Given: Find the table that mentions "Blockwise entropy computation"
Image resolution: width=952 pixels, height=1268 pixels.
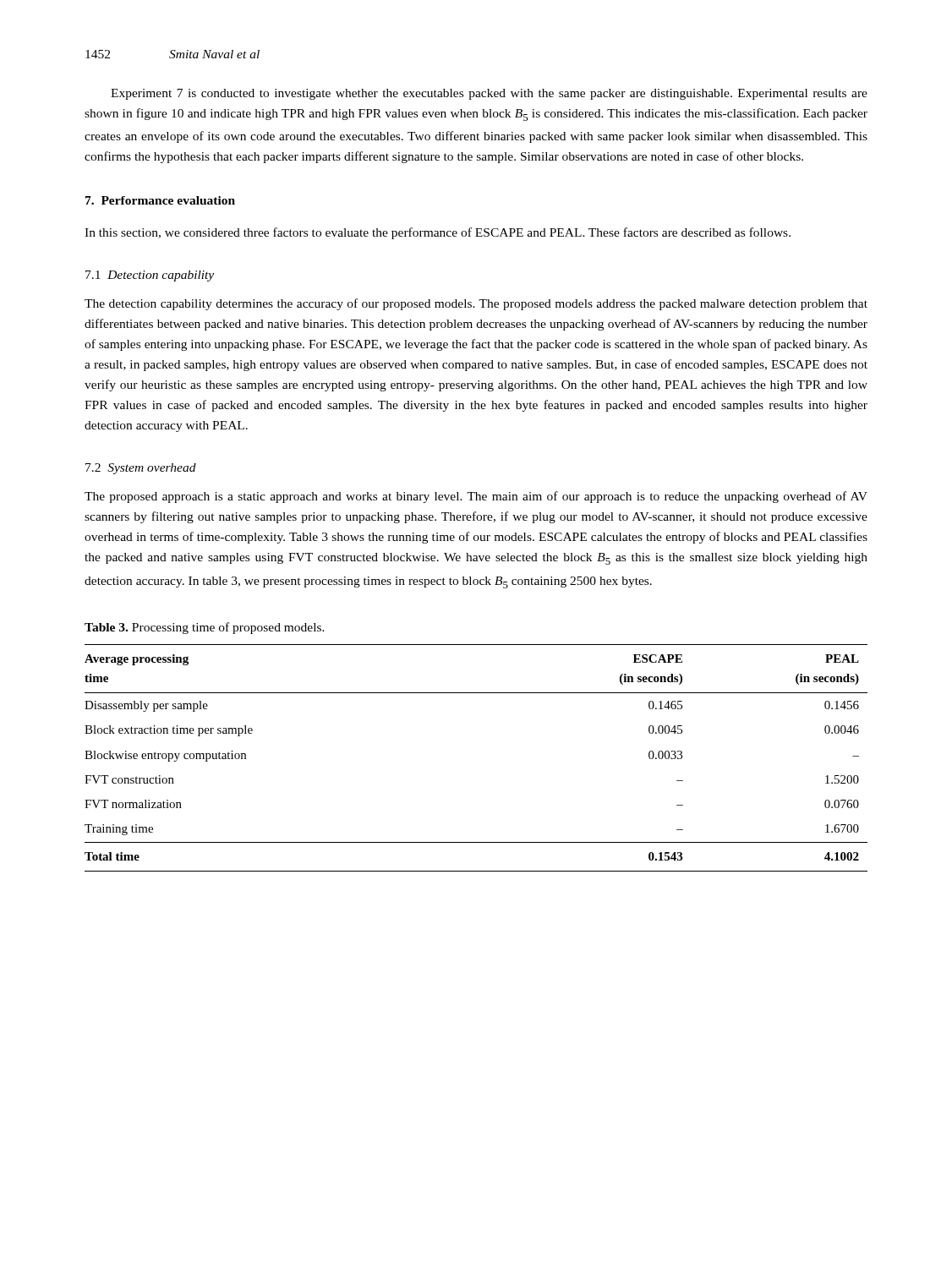Looking at the screenshot, I should (476, 758).
